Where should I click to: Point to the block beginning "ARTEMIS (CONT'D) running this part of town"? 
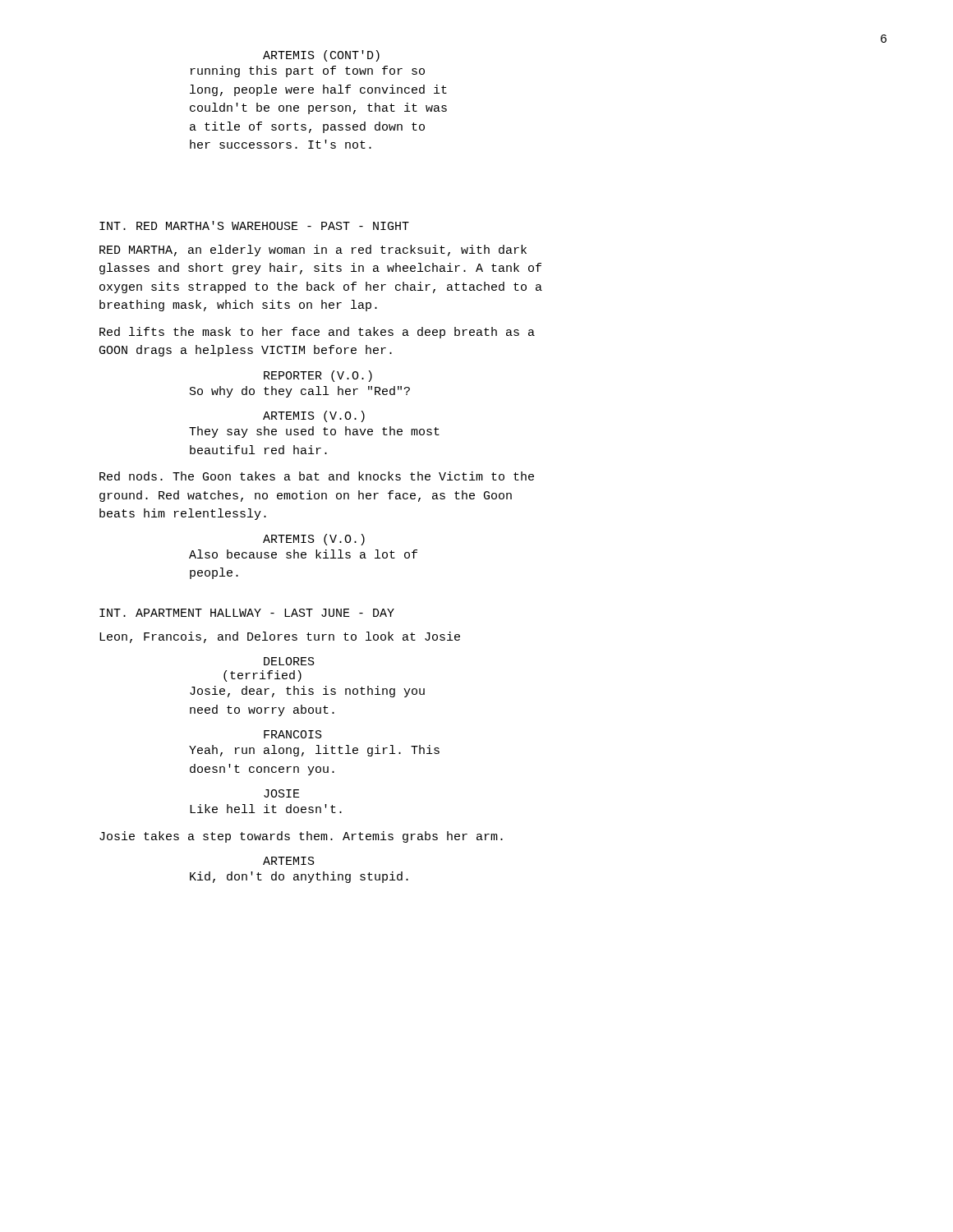(x=321, y=56)
